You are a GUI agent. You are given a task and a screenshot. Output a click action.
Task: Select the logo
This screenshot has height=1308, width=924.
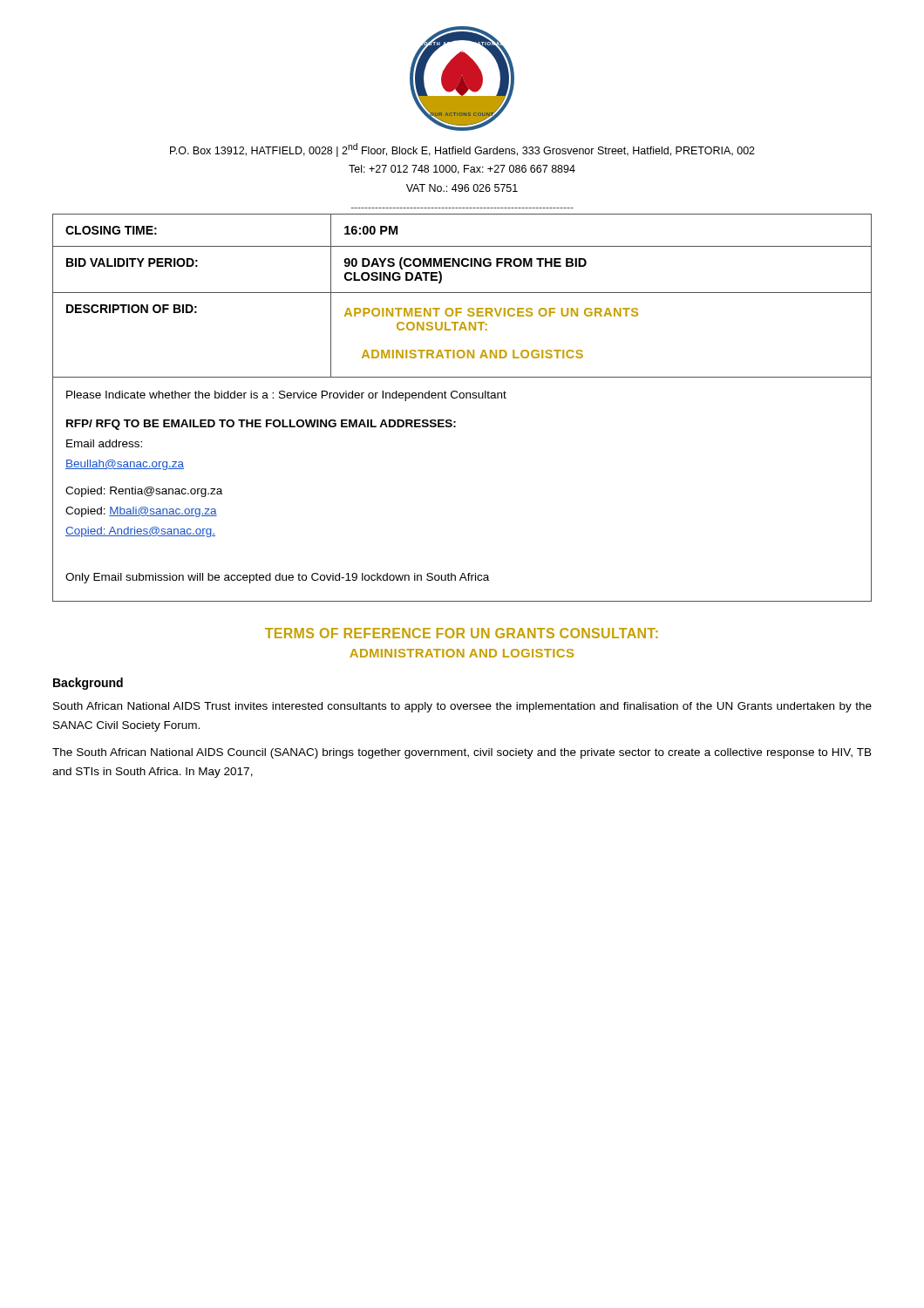click(x=462, y=78)
